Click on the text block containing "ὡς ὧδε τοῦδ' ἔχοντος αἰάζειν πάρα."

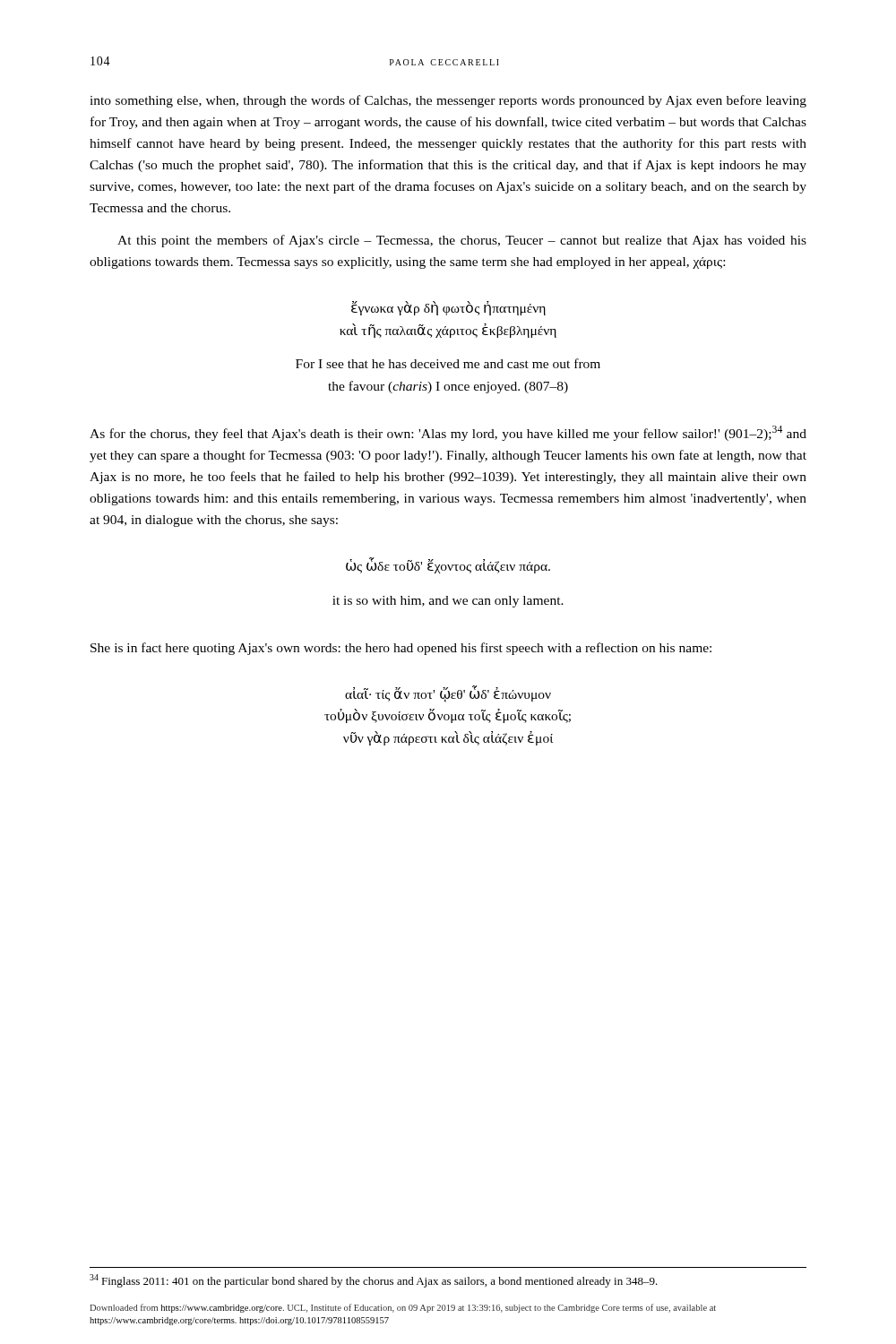point(448,584)
